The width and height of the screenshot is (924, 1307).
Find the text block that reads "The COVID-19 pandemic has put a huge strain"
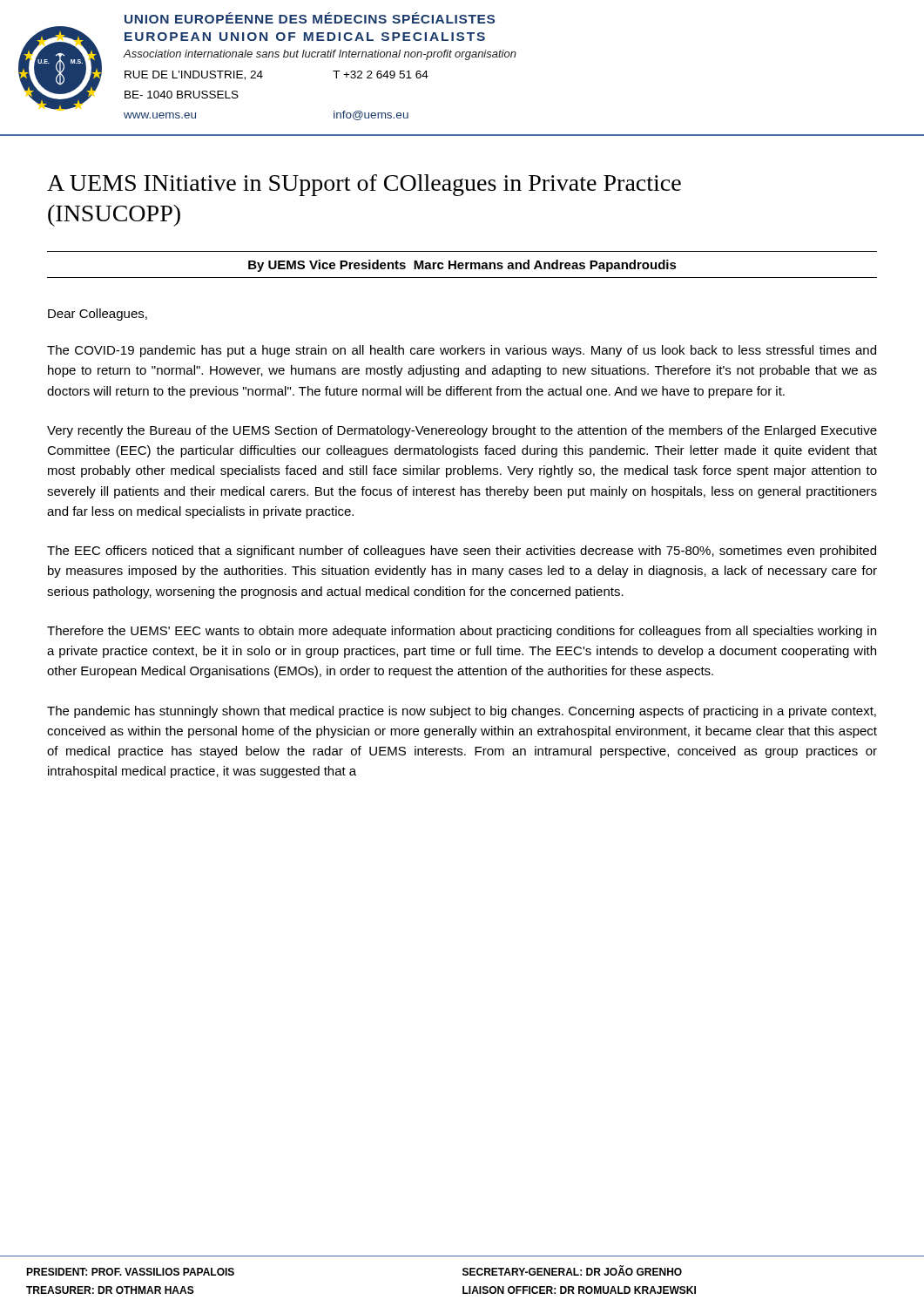point(462,370)
